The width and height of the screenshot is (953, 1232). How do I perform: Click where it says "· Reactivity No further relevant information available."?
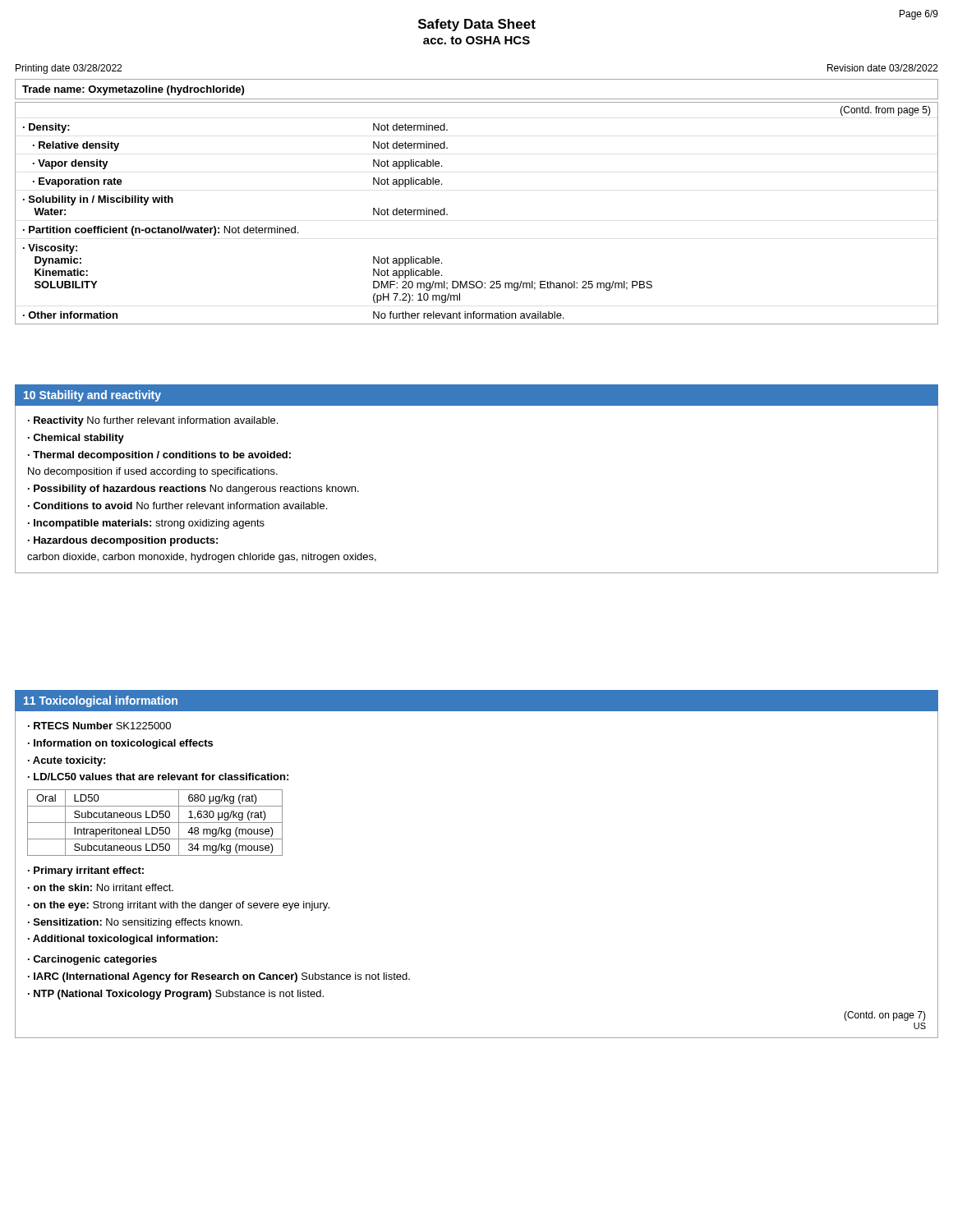click(153, 420)
